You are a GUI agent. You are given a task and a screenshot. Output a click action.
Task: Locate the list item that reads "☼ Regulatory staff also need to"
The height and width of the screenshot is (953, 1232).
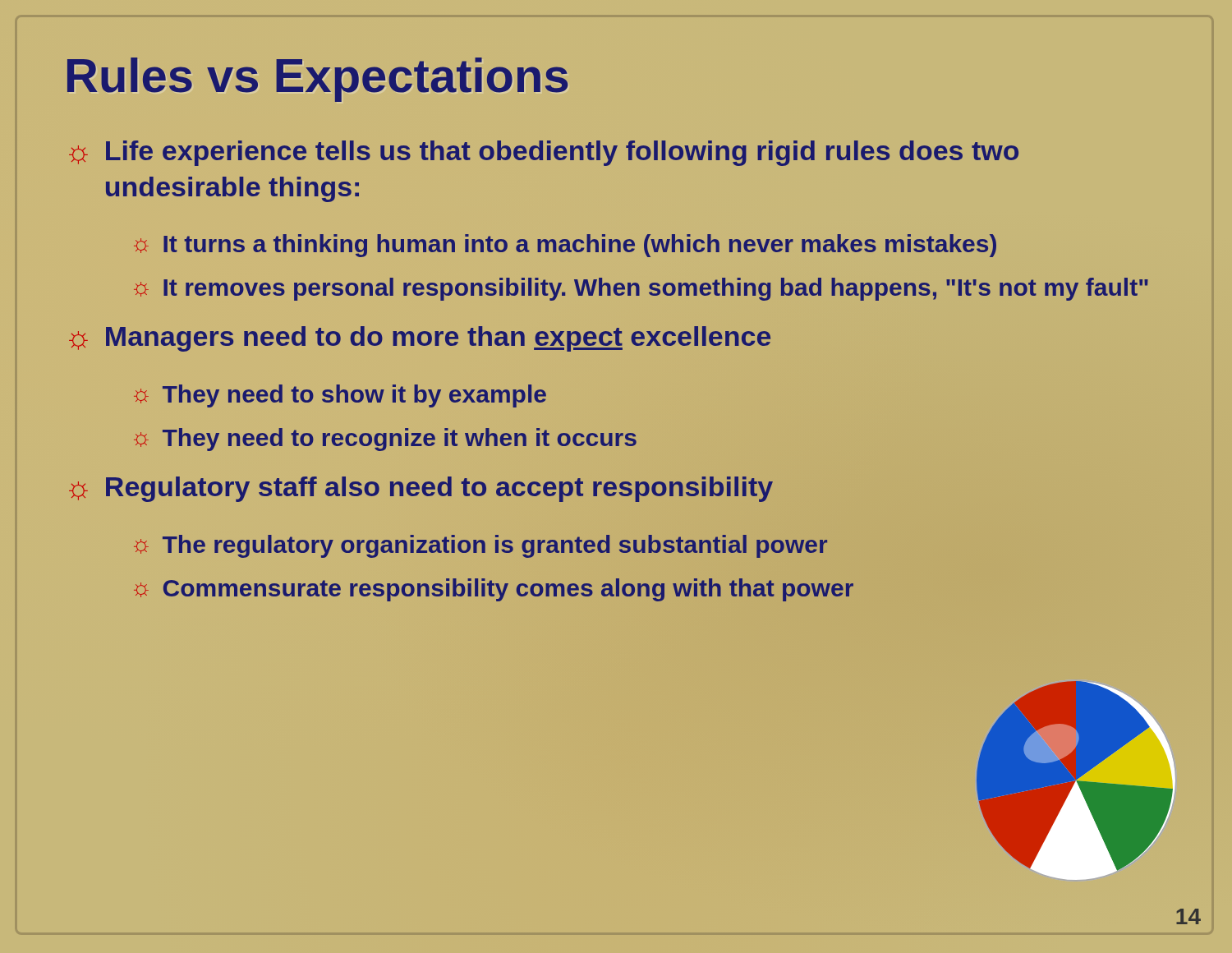click(x=614, y=536)
